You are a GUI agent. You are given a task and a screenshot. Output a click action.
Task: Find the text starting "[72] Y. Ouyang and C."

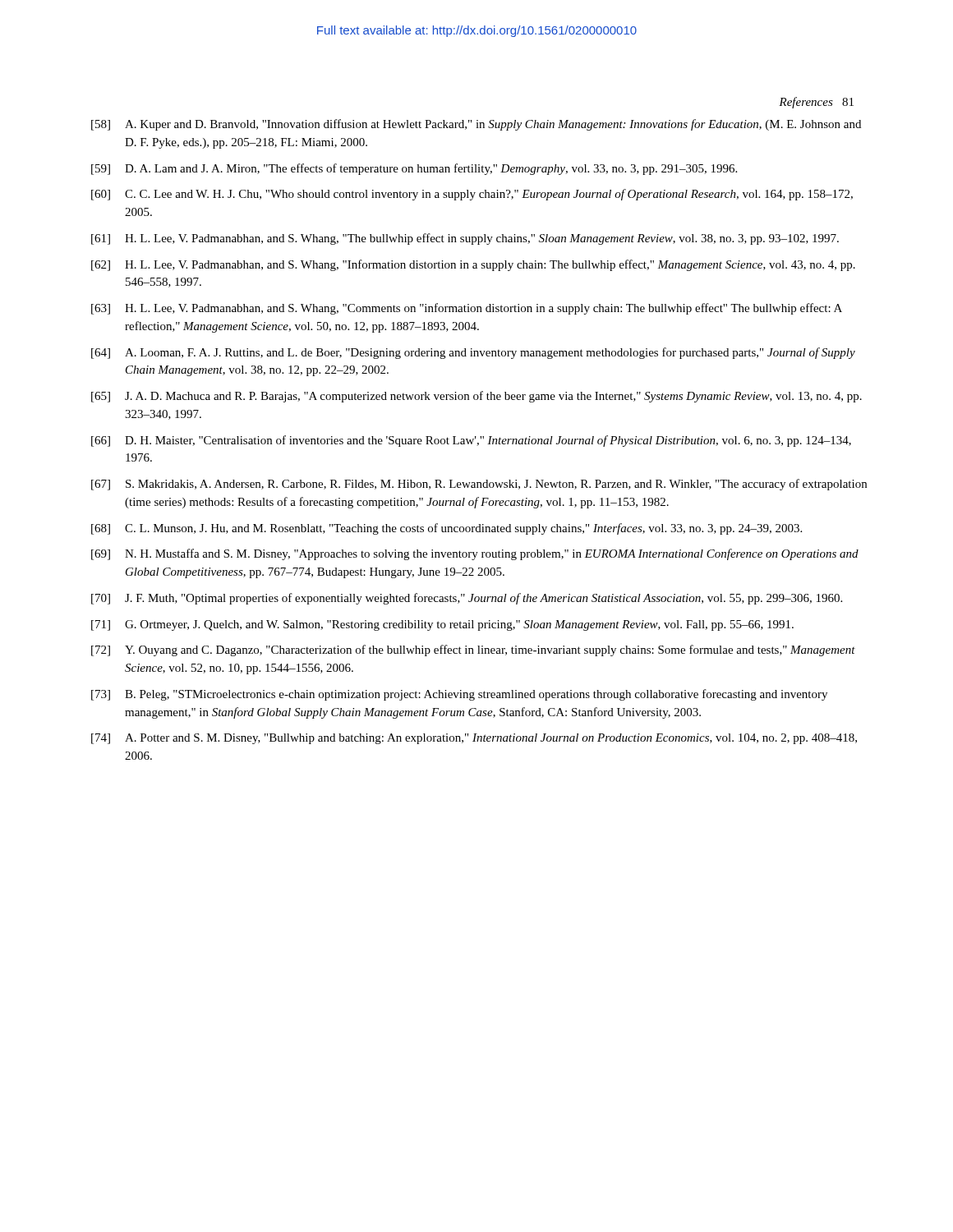(x=481, y=659)
